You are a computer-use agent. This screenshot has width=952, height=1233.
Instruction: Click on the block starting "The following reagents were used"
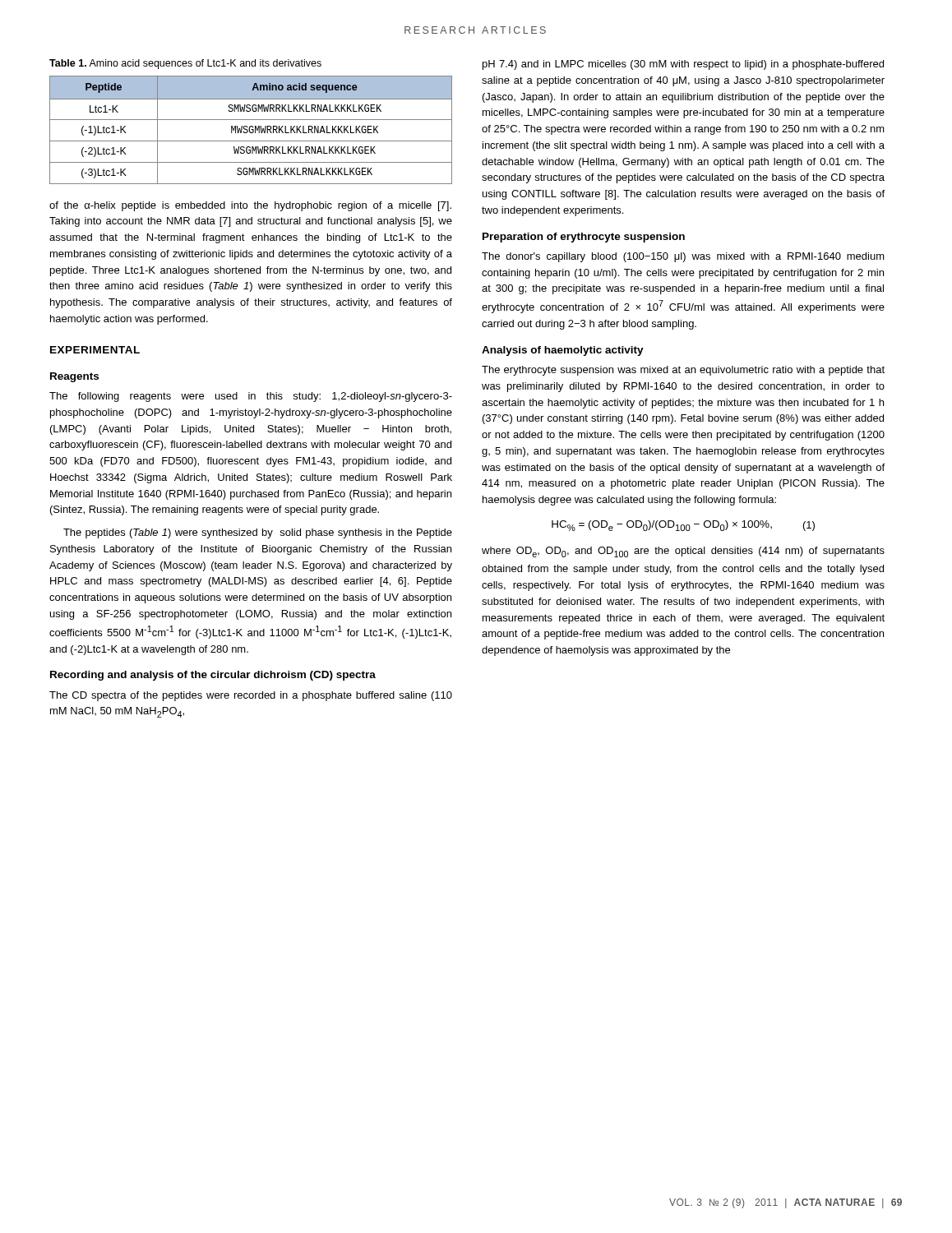coord(251,453)
